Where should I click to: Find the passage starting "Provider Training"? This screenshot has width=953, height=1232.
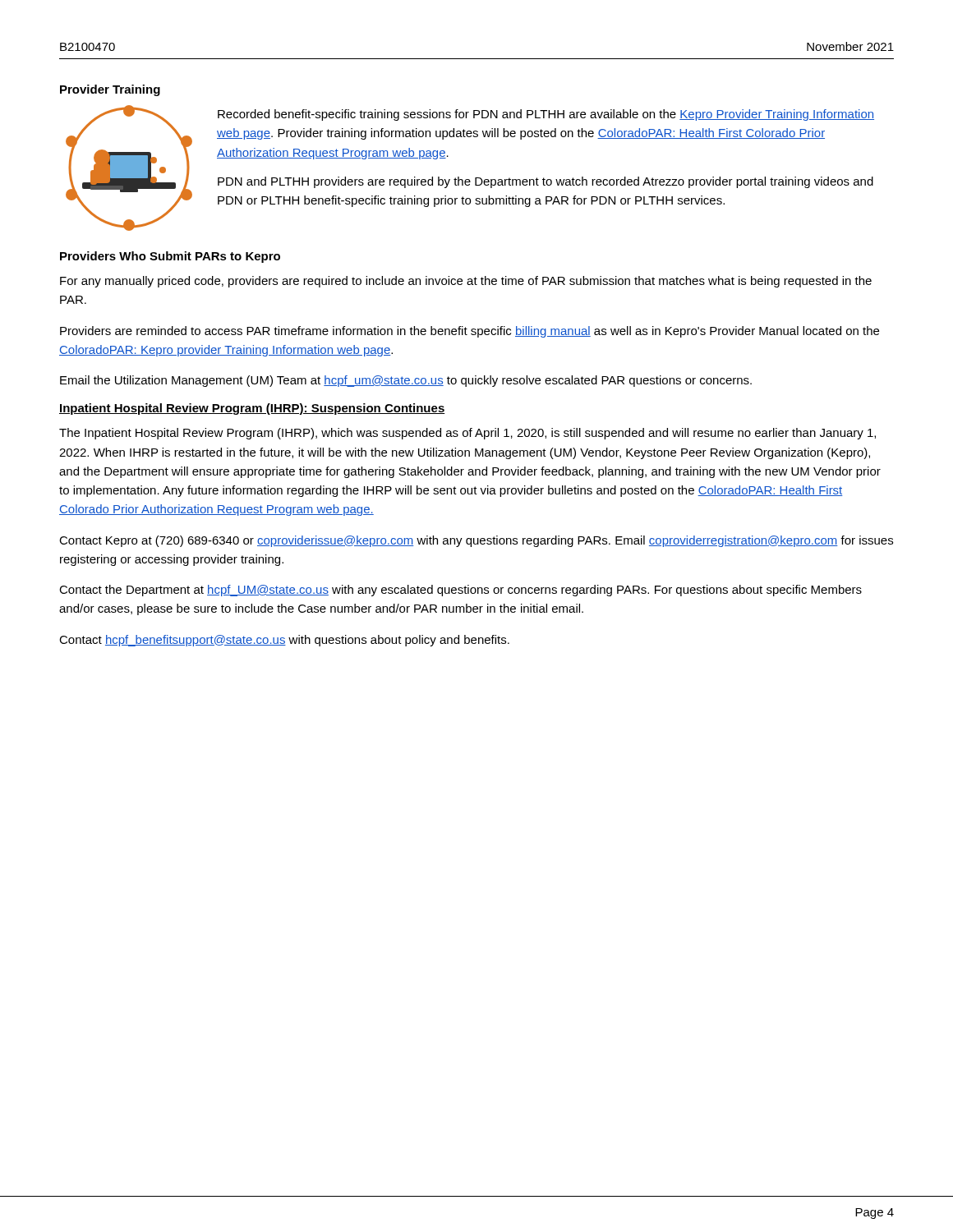point(110,89)
